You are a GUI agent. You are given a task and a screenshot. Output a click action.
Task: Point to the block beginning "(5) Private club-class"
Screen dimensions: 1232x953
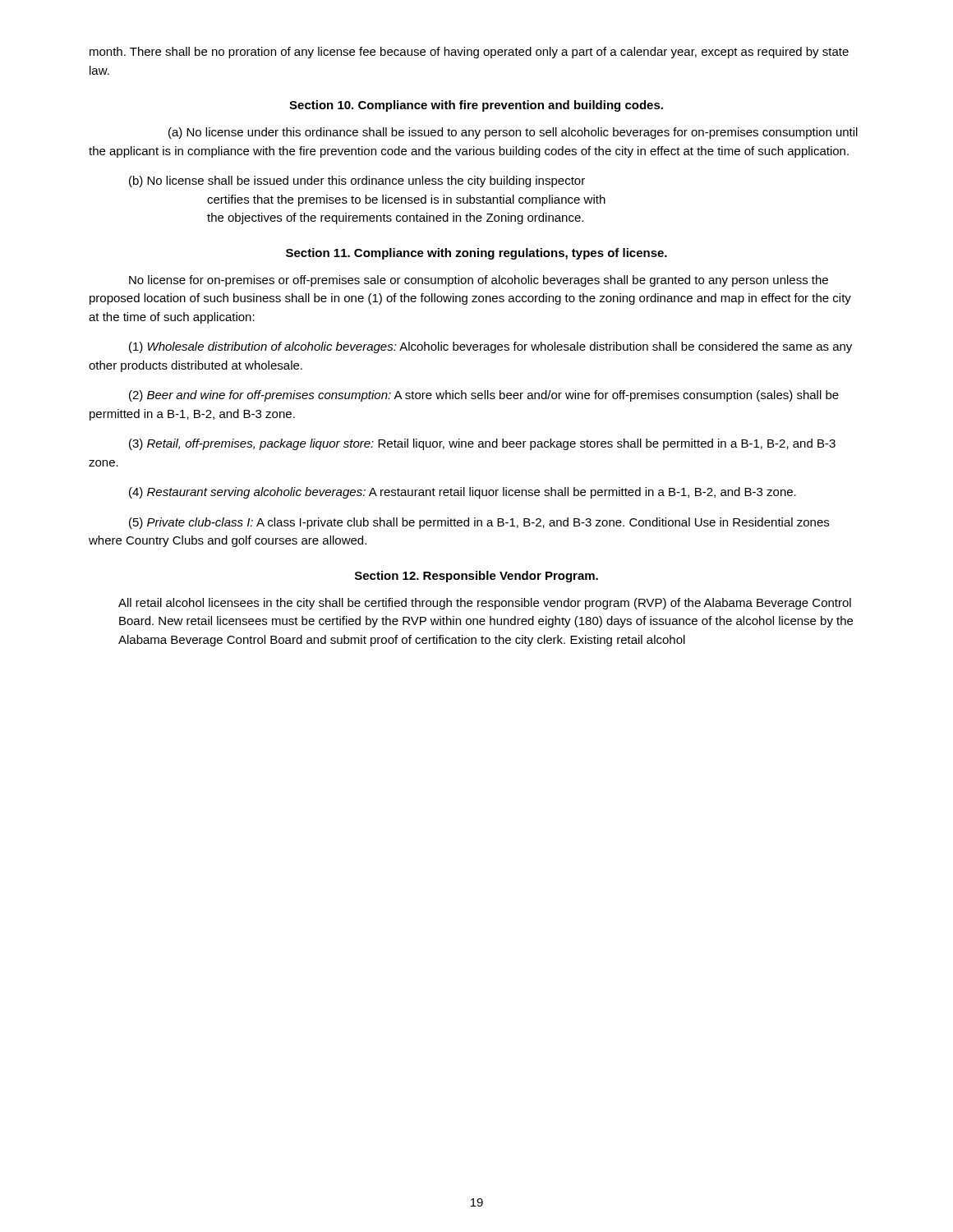tap(459, 531)
